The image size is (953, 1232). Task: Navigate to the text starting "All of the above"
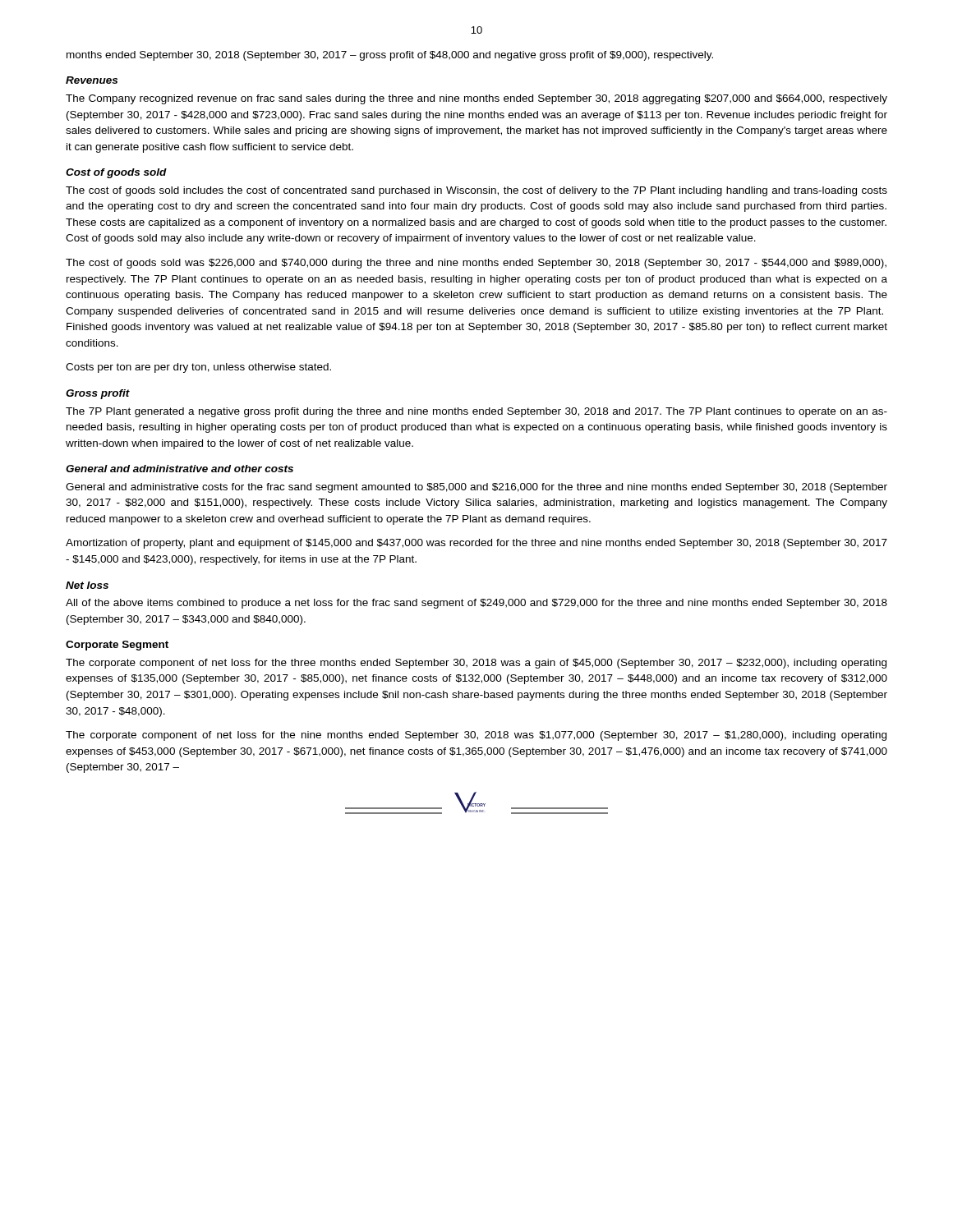[476, 611]
